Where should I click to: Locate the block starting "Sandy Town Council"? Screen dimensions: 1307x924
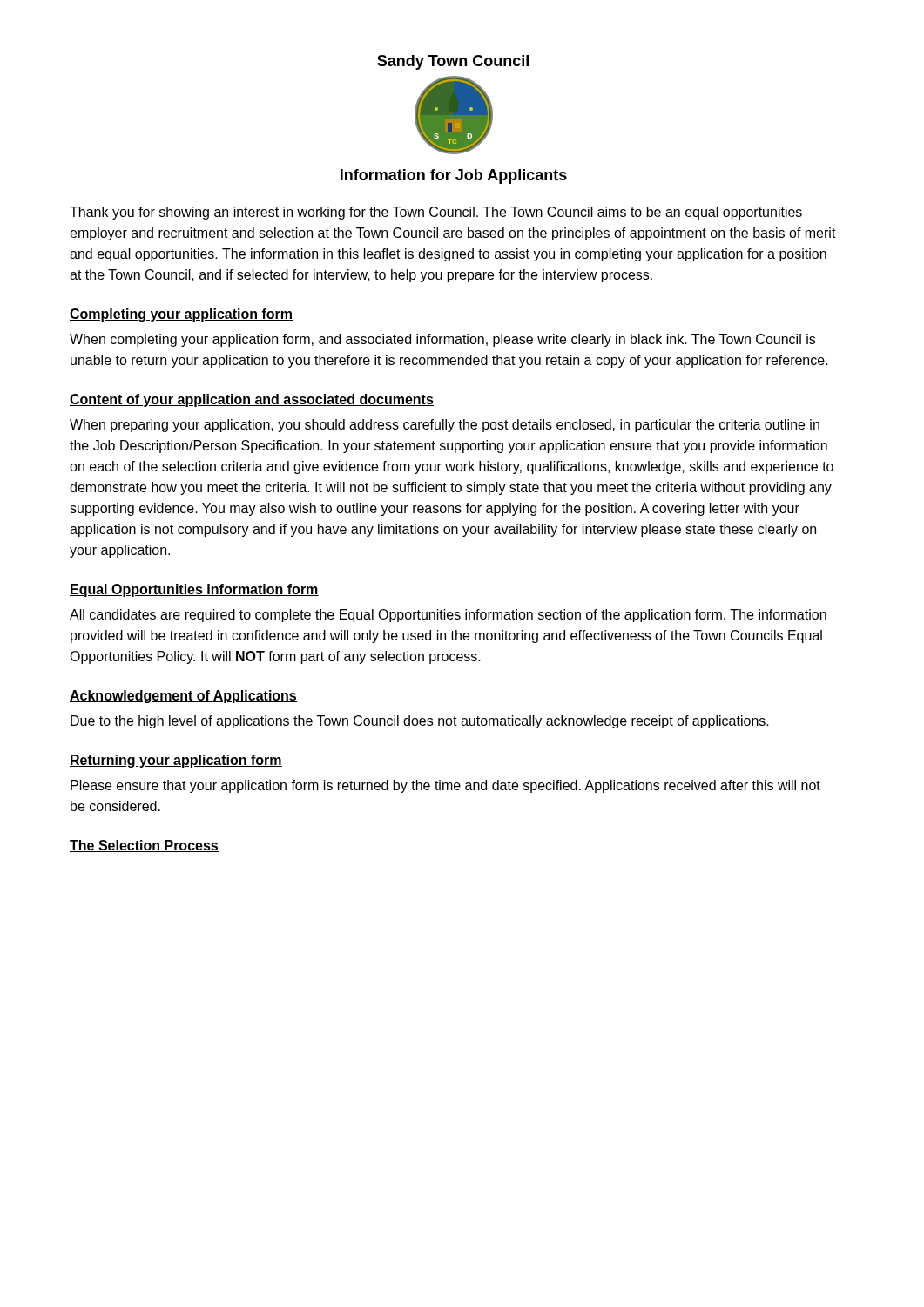click(453, 61)
